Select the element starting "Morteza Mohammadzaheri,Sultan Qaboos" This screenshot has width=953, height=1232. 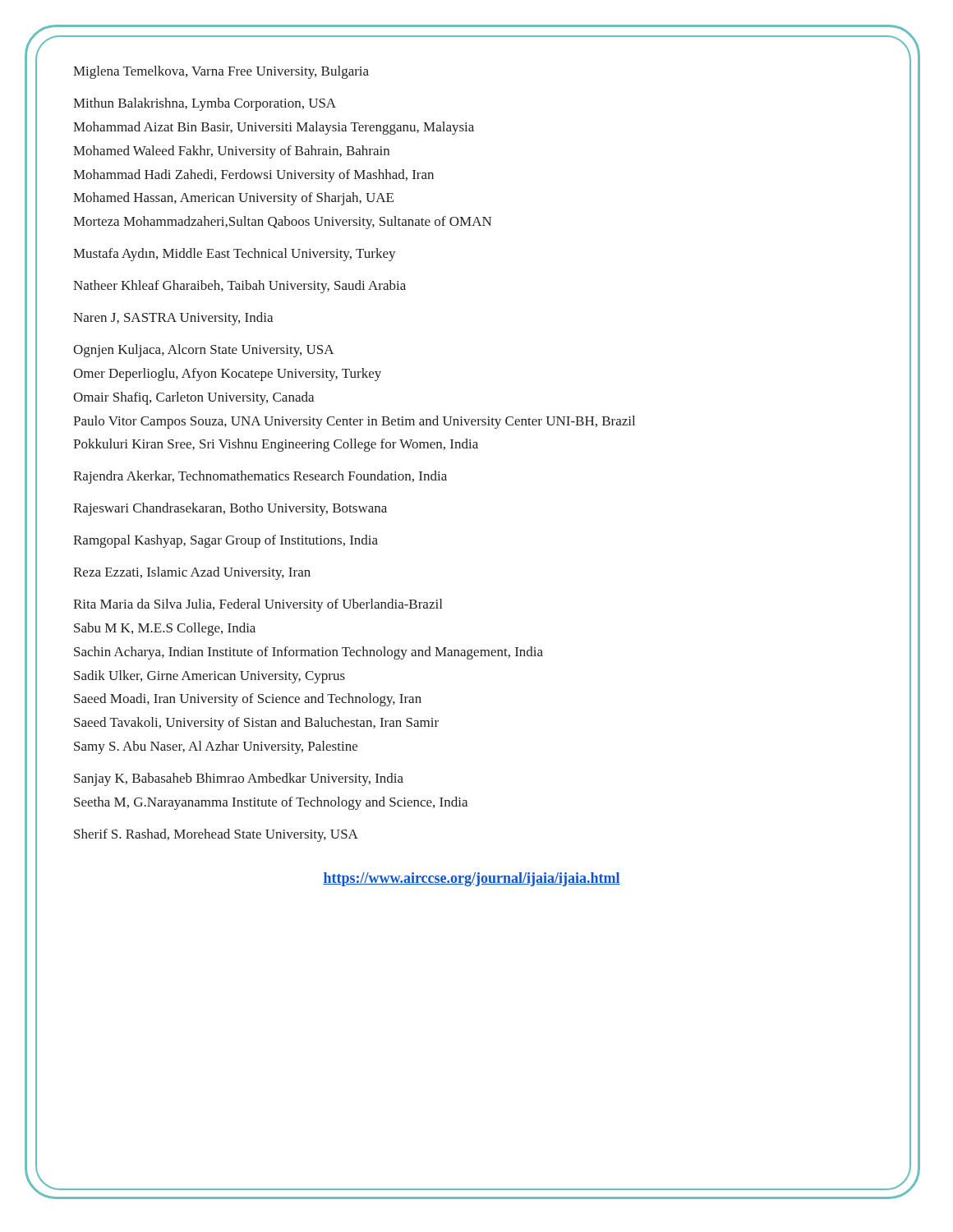pyautogui.click(x=472, y=222)
